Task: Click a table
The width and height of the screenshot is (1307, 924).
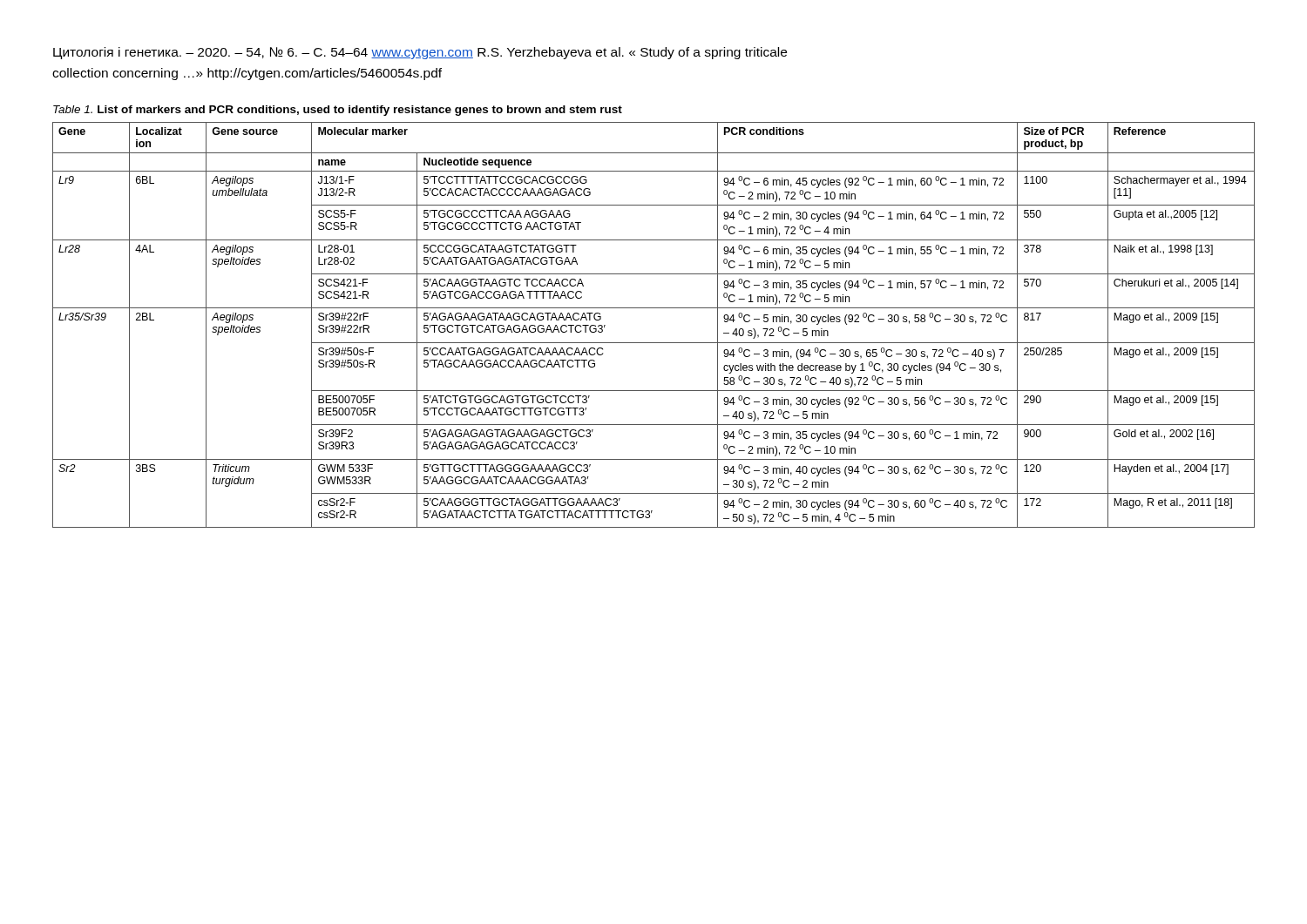Action: pos(654,325)
